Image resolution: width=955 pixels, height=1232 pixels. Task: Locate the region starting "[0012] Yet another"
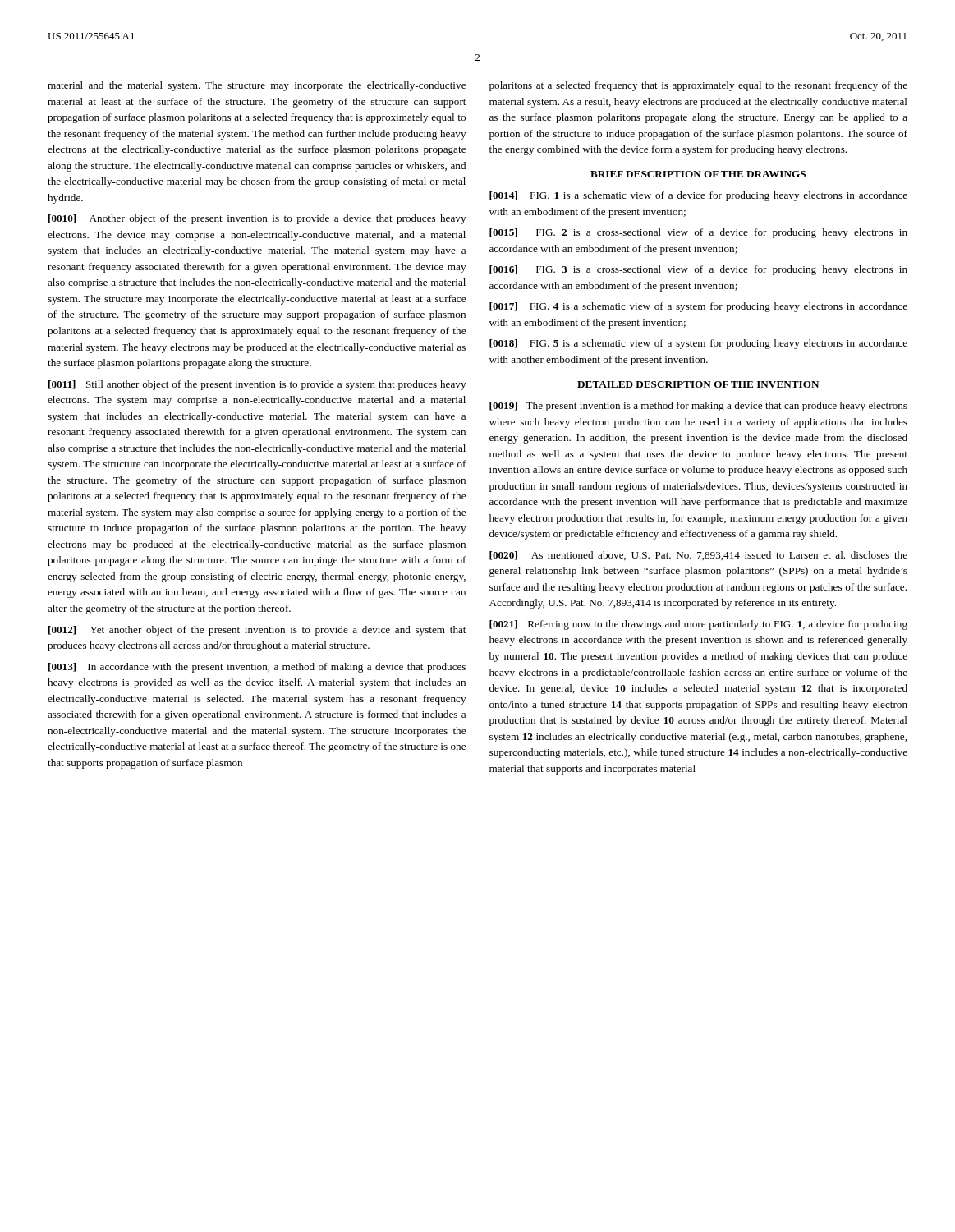[257, 637]
